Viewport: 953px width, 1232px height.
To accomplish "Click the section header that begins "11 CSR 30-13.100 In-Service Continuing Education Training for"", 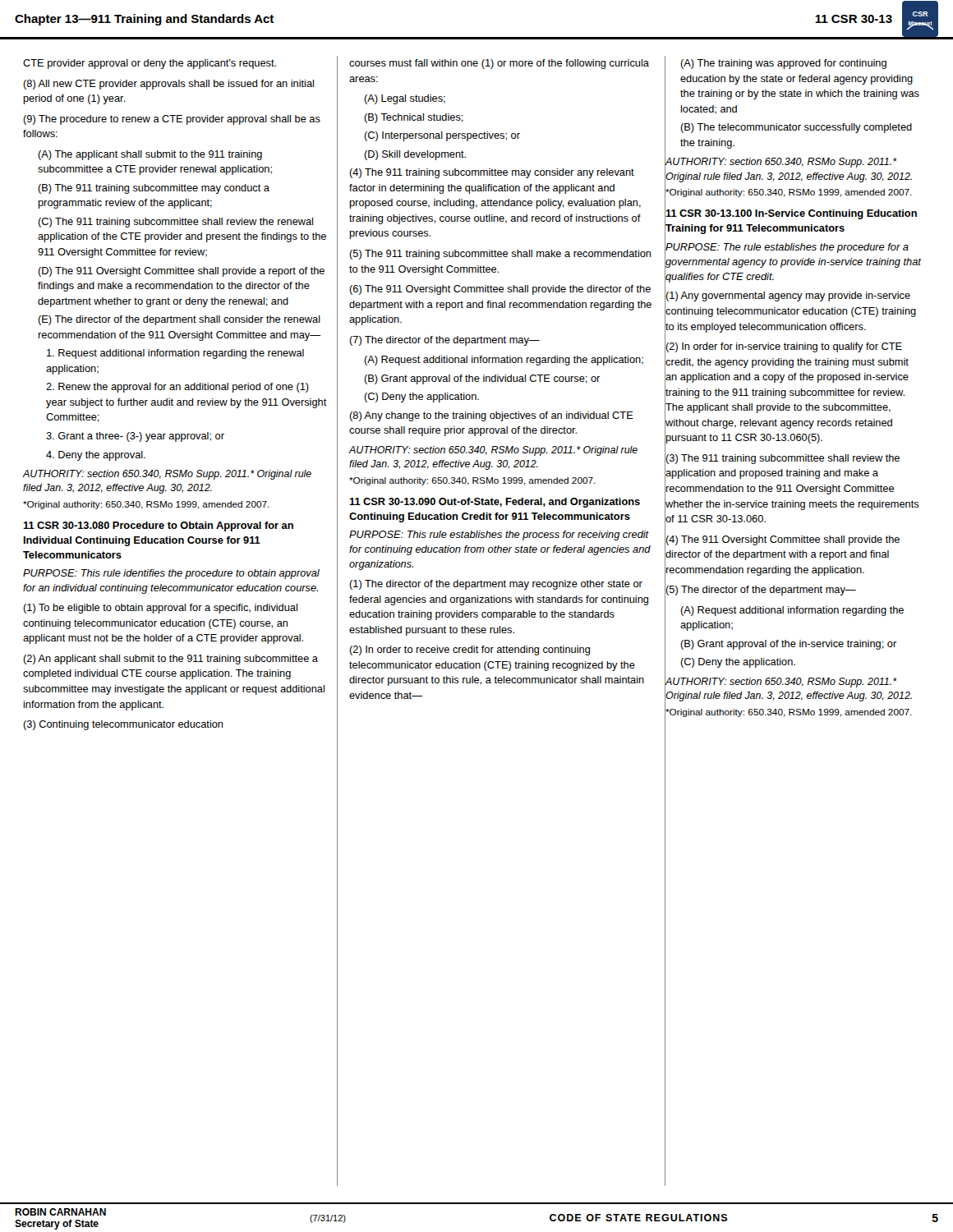I will point(791,220).
